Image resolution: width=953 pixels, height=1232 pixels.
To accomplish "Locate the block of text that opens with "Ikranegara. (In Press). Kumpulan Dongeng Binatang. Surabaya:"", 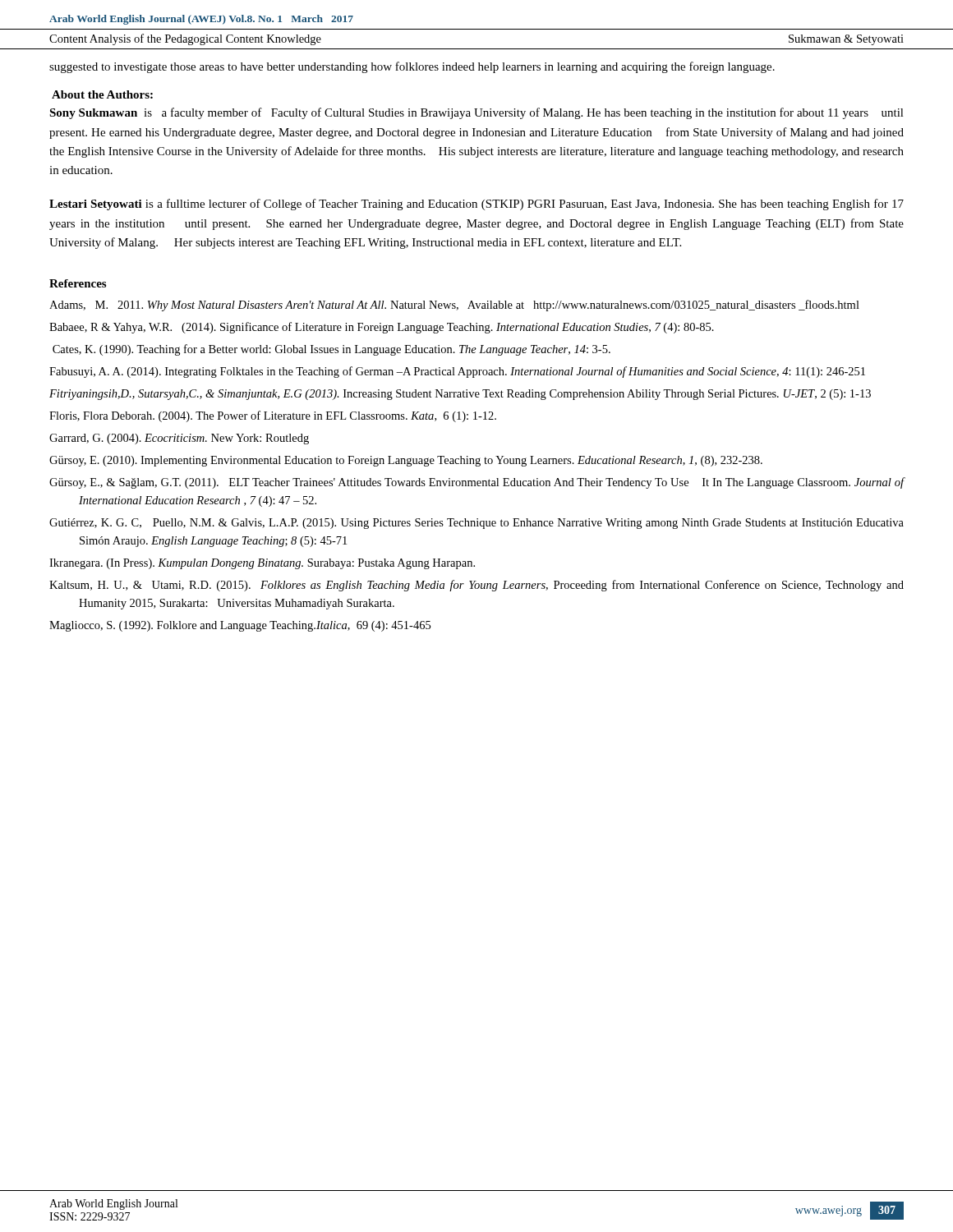I will [x=263, y=563].
